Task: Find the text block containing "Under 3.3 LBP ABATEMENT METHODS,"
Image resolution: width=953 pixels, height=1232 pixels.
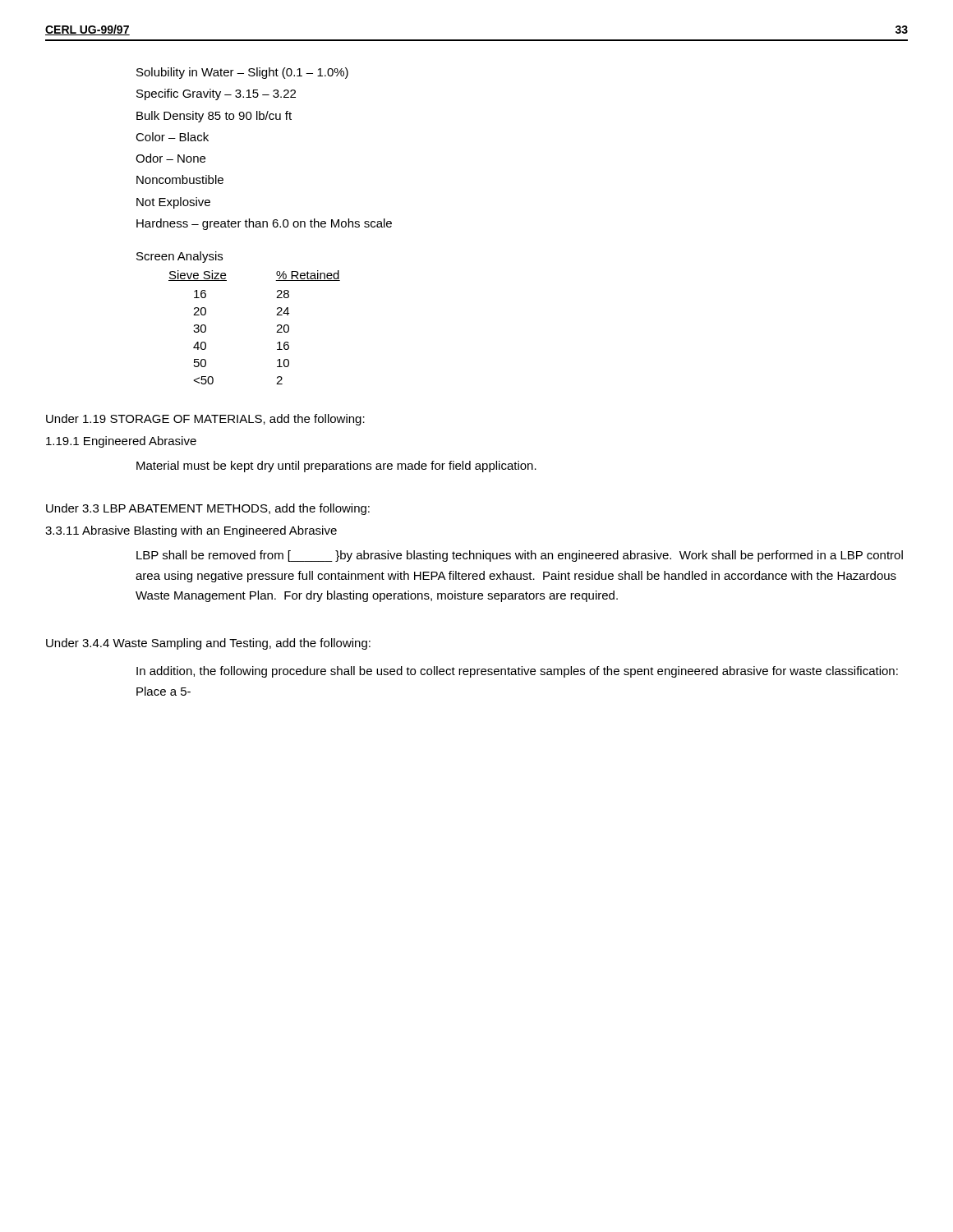Action: [208, 508]
